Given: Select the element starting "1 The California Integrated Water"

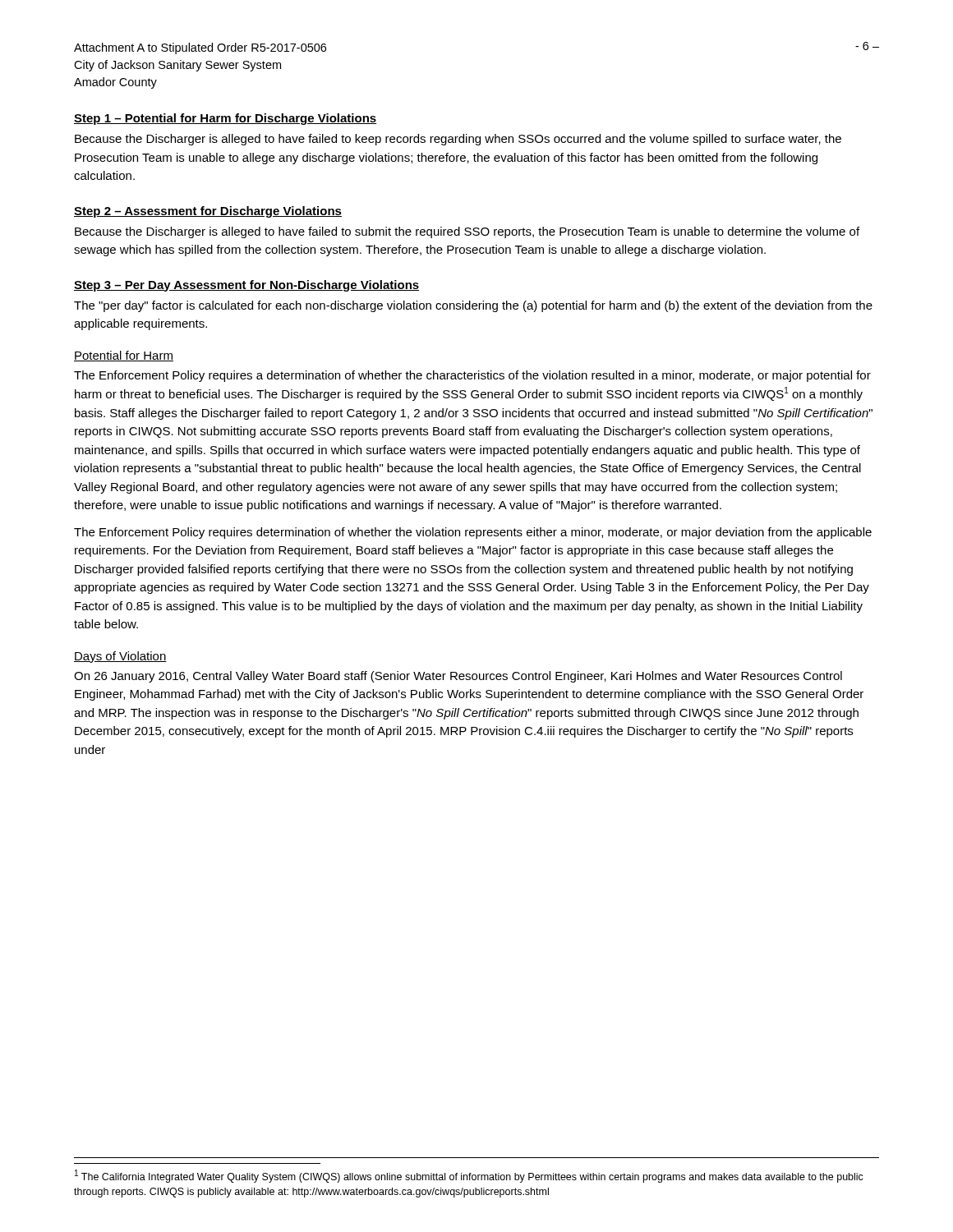Looking at the screenshot, I should click(469, 1183).
